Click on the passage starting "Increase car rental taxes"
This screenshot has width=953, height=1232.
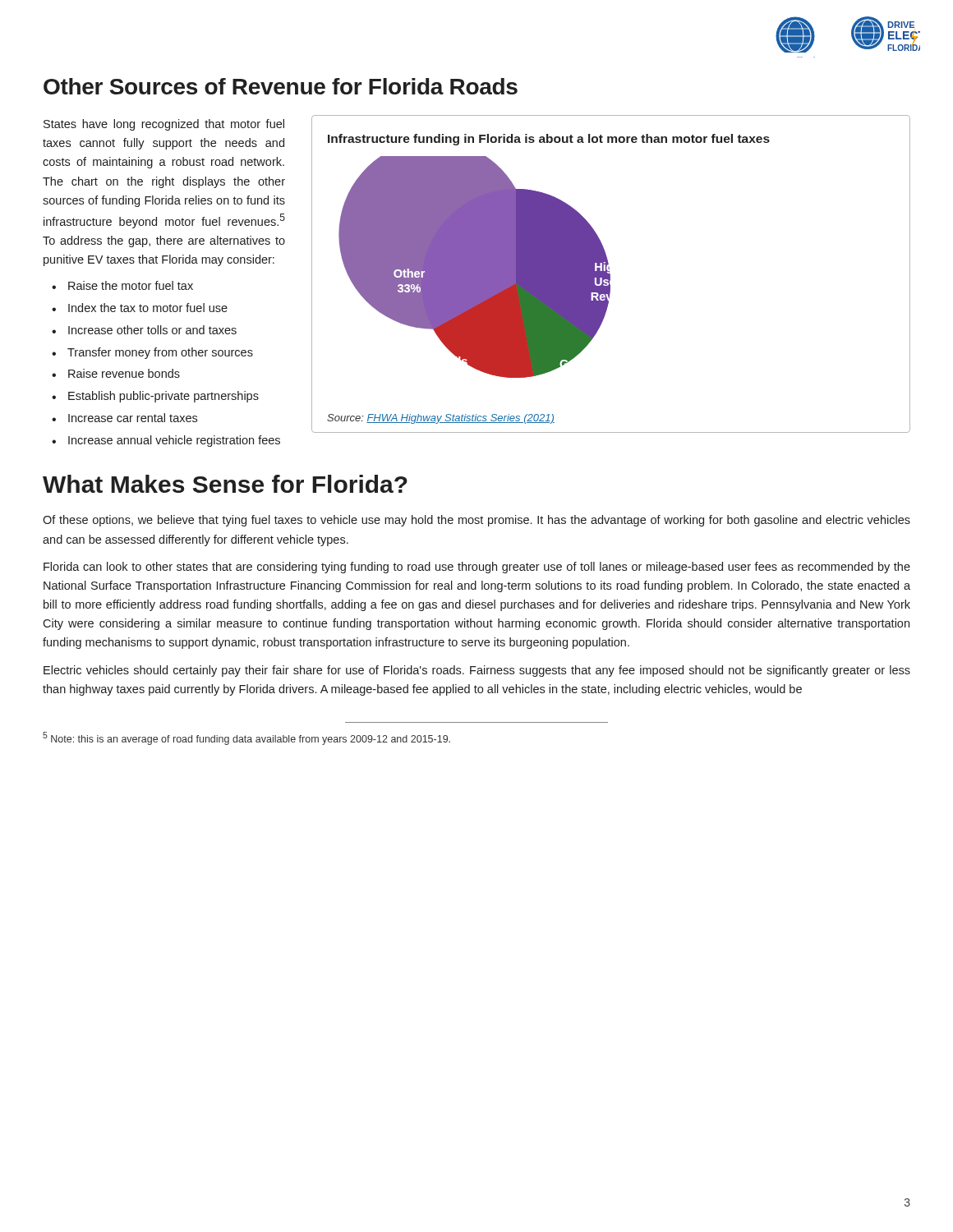[x=133, y=418]
